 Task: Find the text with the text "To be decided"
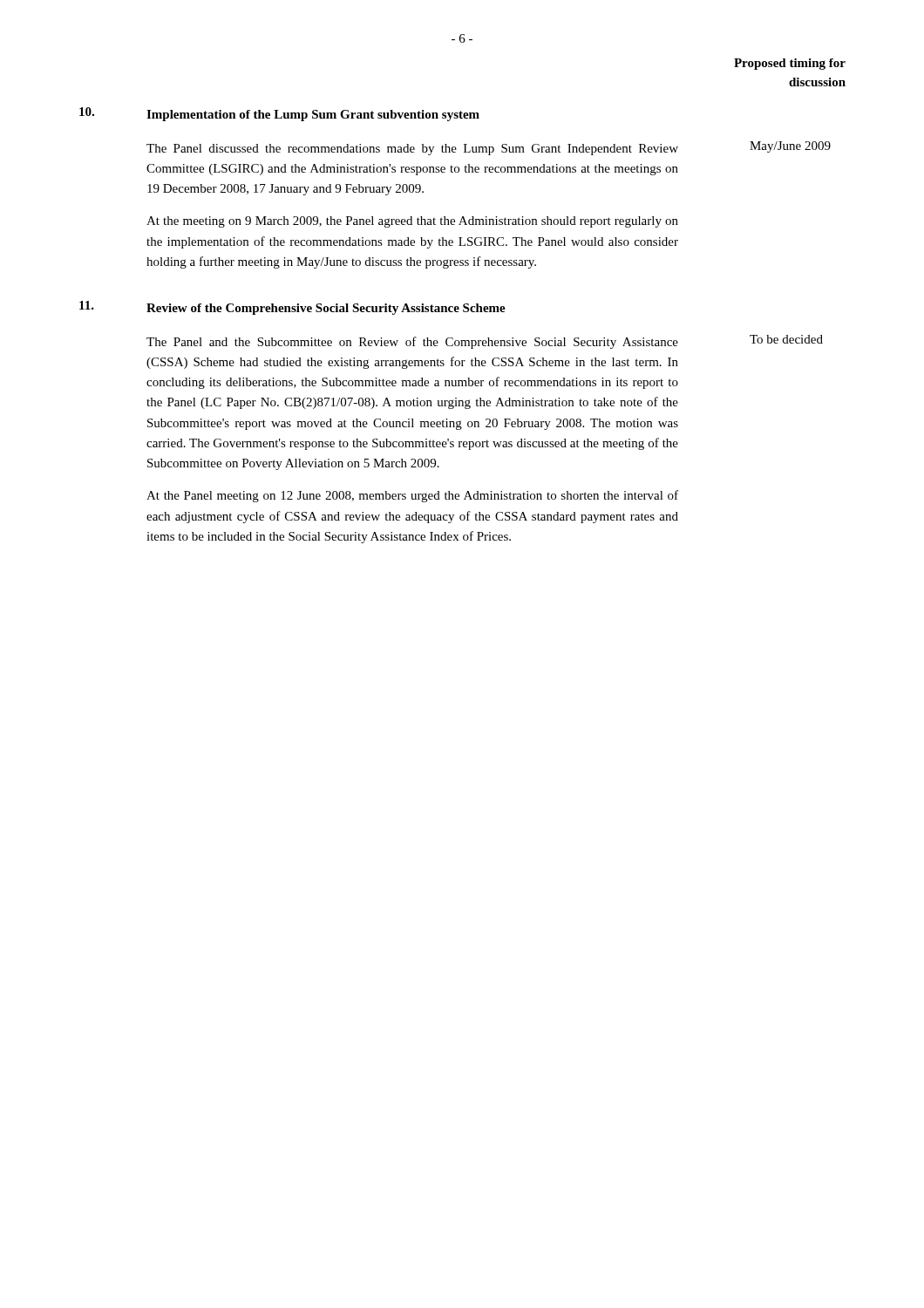pos(786,339)
